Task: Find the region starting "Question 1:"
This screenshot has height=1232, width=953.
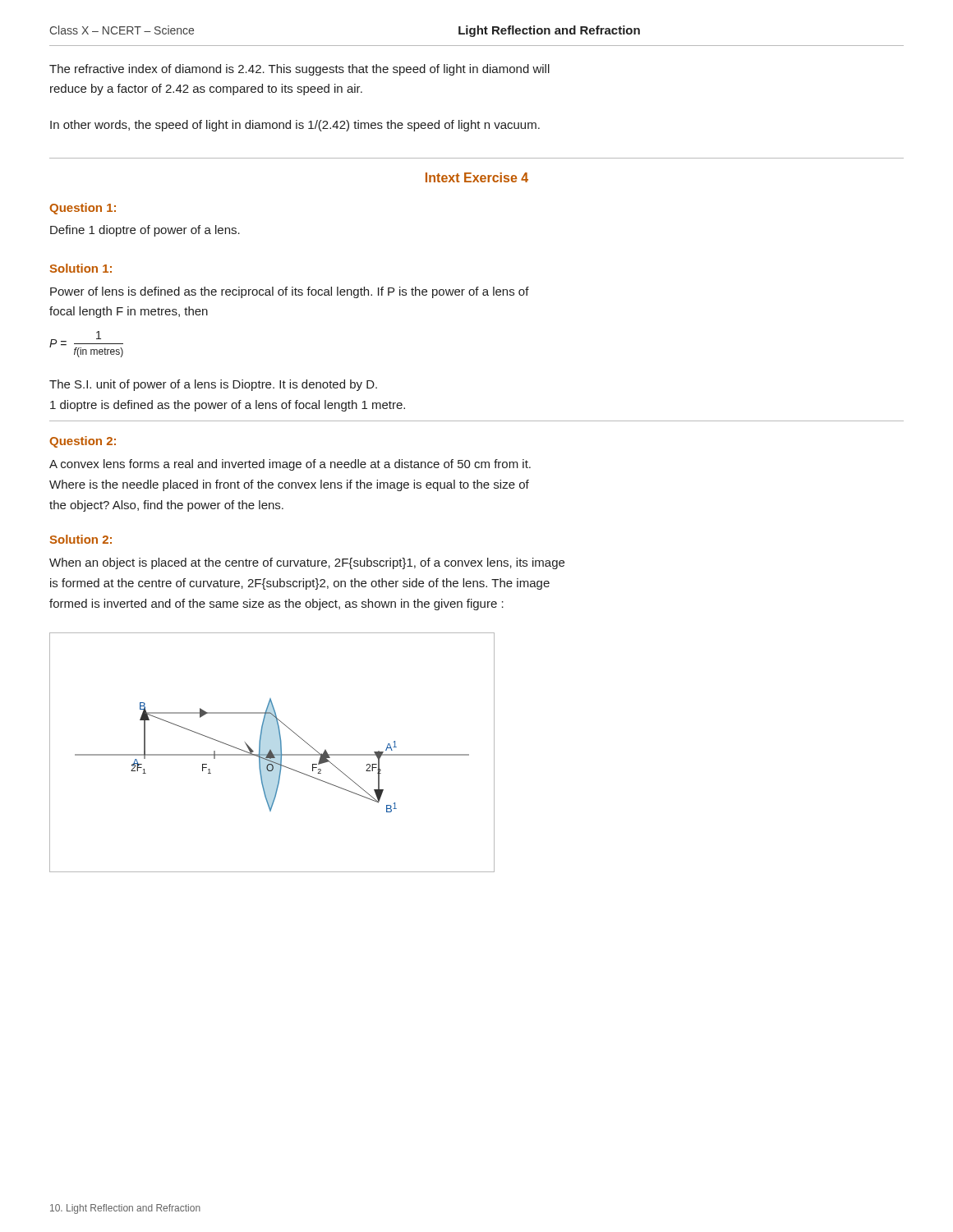Action: [x=83, y=207]
